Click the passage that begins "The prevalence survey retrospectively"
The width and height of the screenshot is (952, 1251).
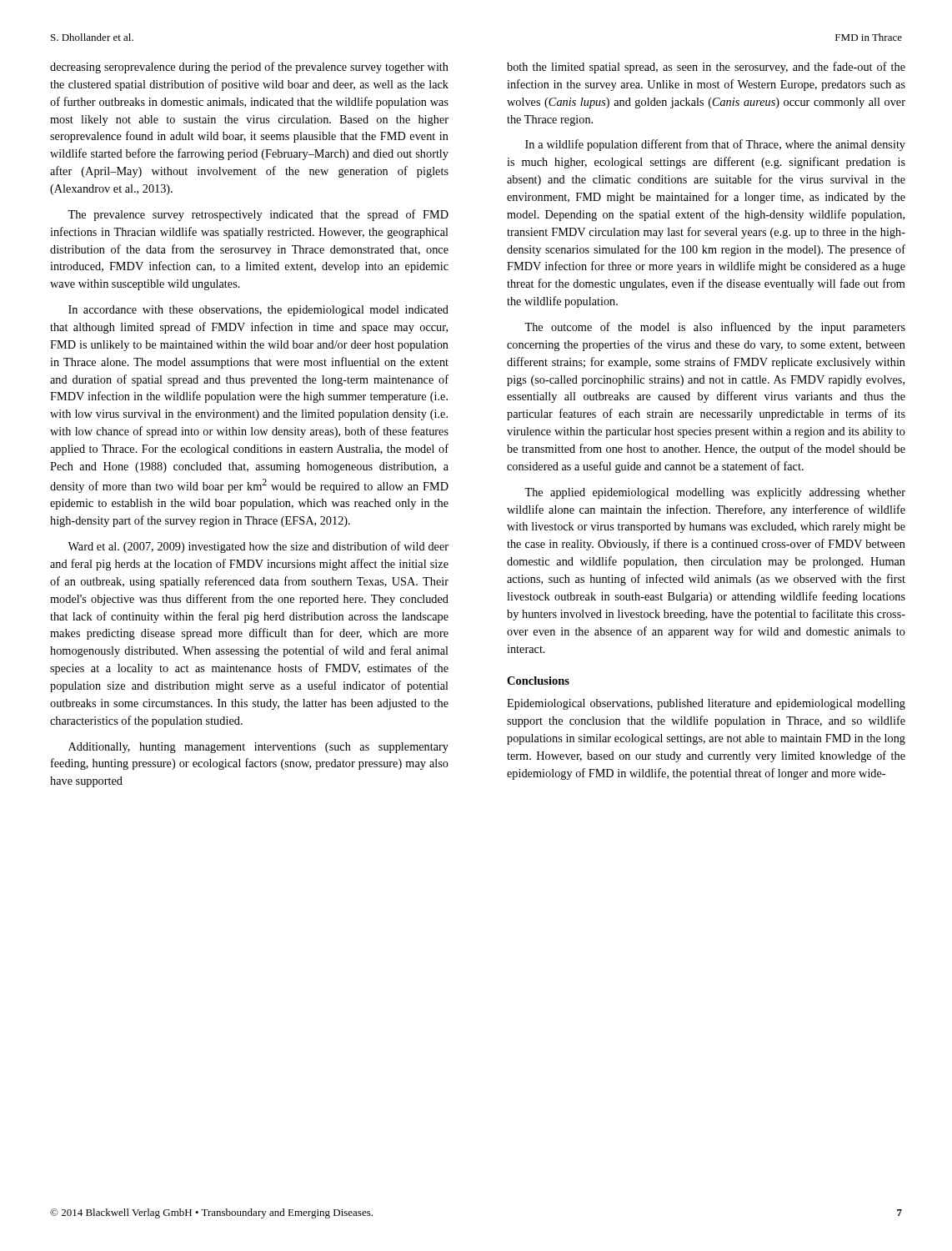[x=249, y=249]
